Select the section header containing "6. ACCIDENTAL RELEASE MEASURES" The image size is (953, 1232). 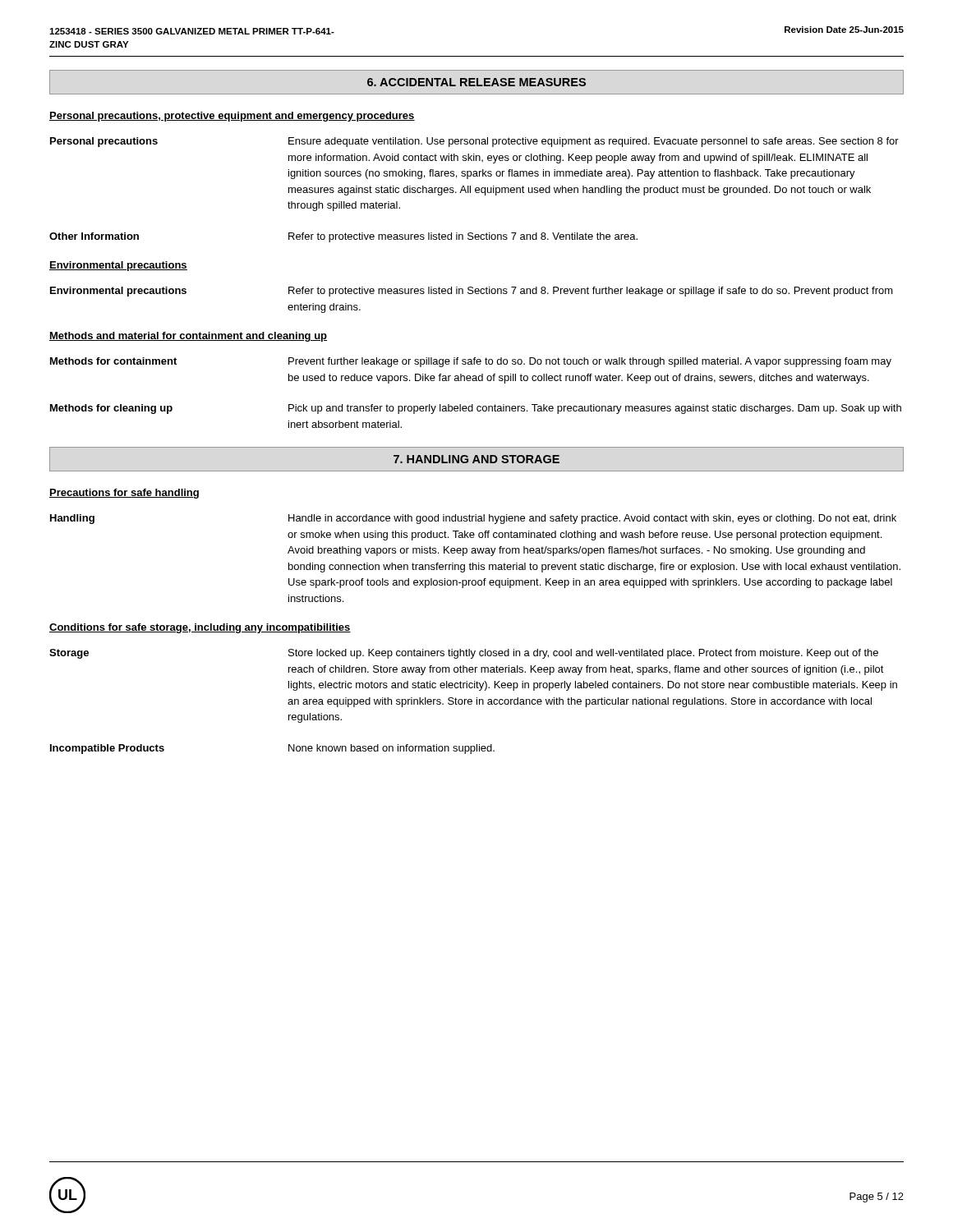coord(476,82)
